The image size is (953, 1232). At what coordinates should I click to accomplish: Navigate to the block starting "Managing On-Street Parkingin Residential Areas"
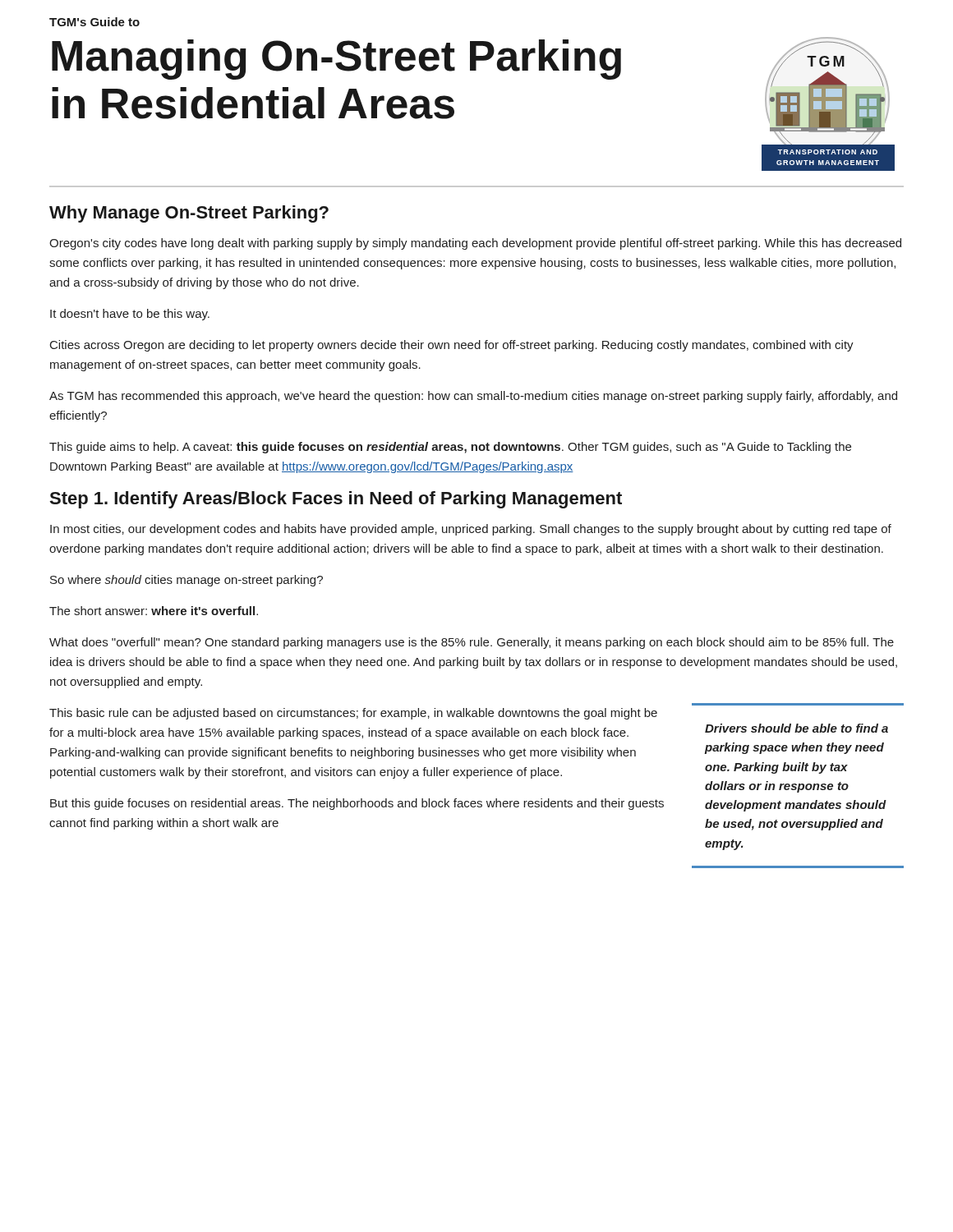coord(337,80)
